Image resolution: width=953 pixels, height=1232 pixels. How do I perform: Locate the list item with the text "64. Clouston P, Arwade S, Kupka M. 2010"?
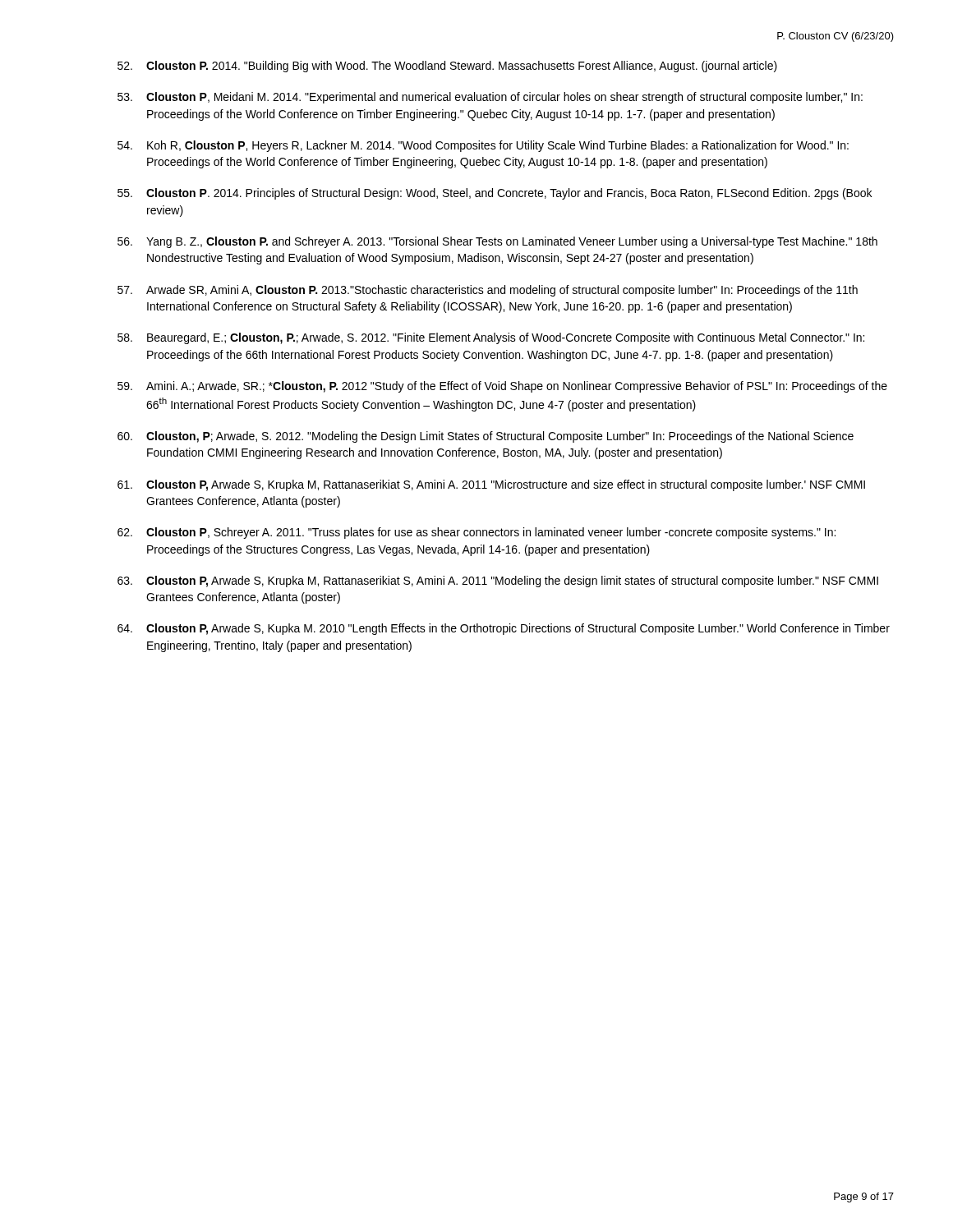point(492,637)
